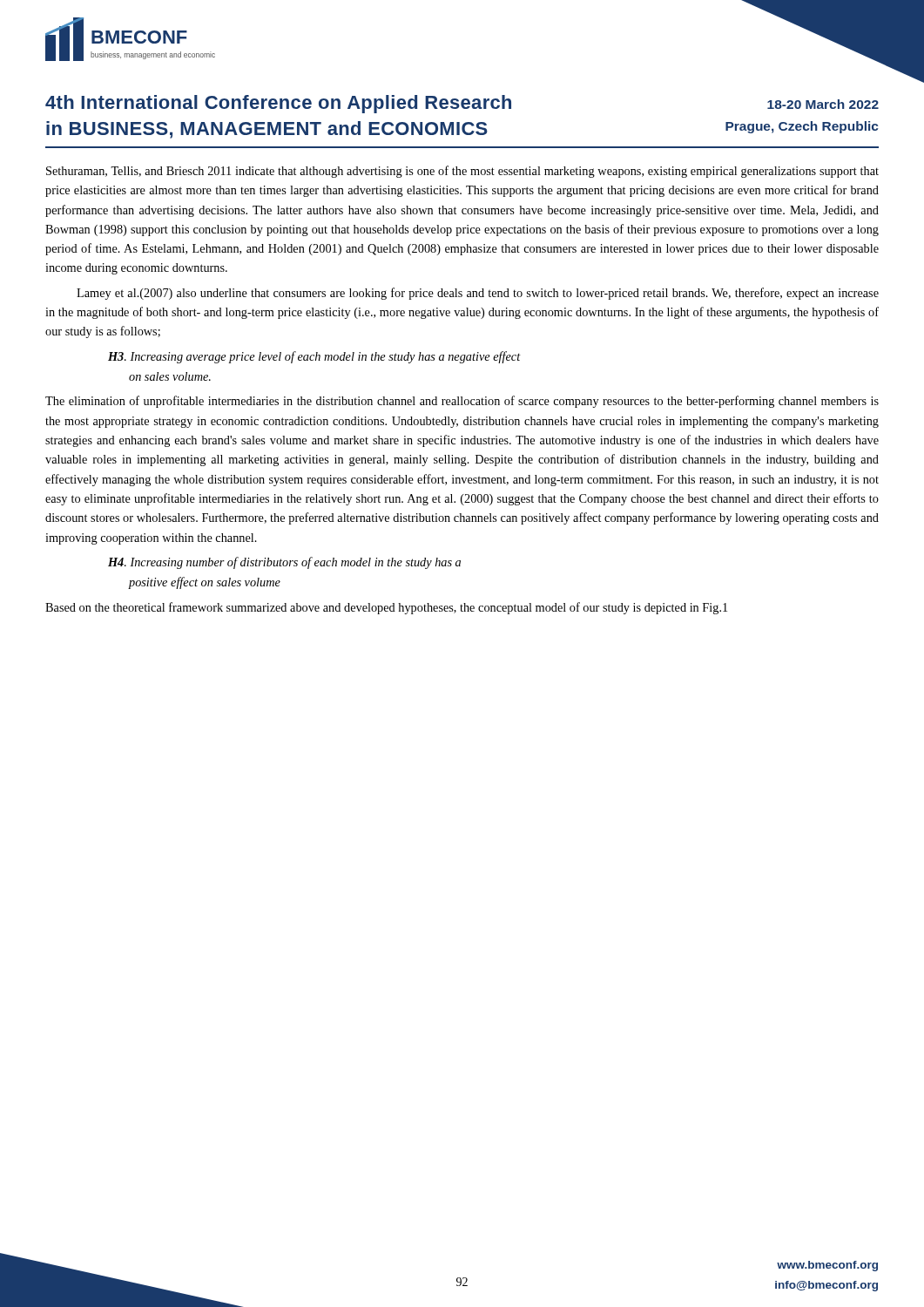
Task: Locate the passage starting "H4. Increasing number of distributors of each model"
Action: pyautogui.click(x=285, y=572)
